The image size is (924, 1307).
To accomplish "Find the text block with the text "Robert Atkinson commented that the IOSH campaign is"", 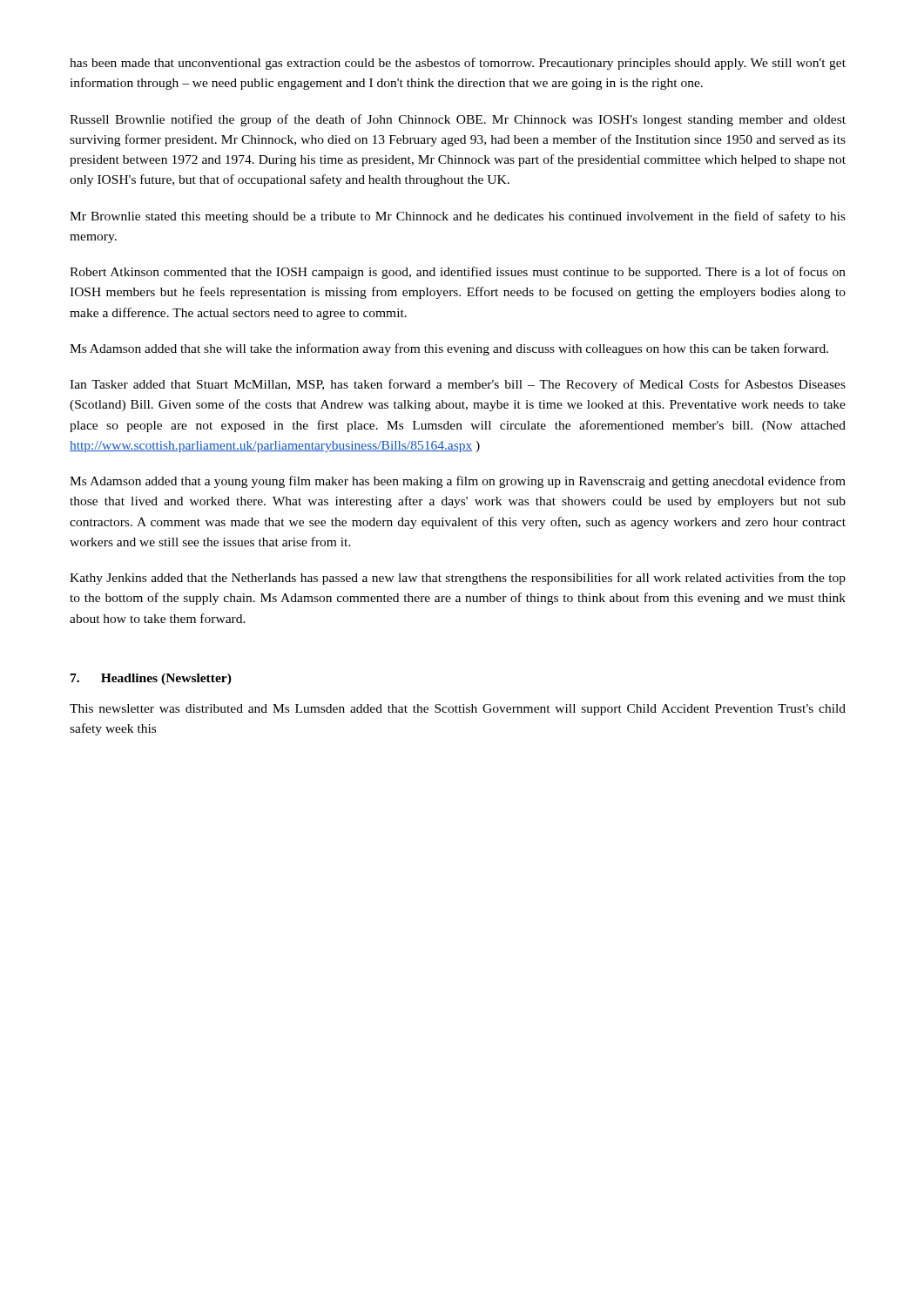I will tap(458, 292).
